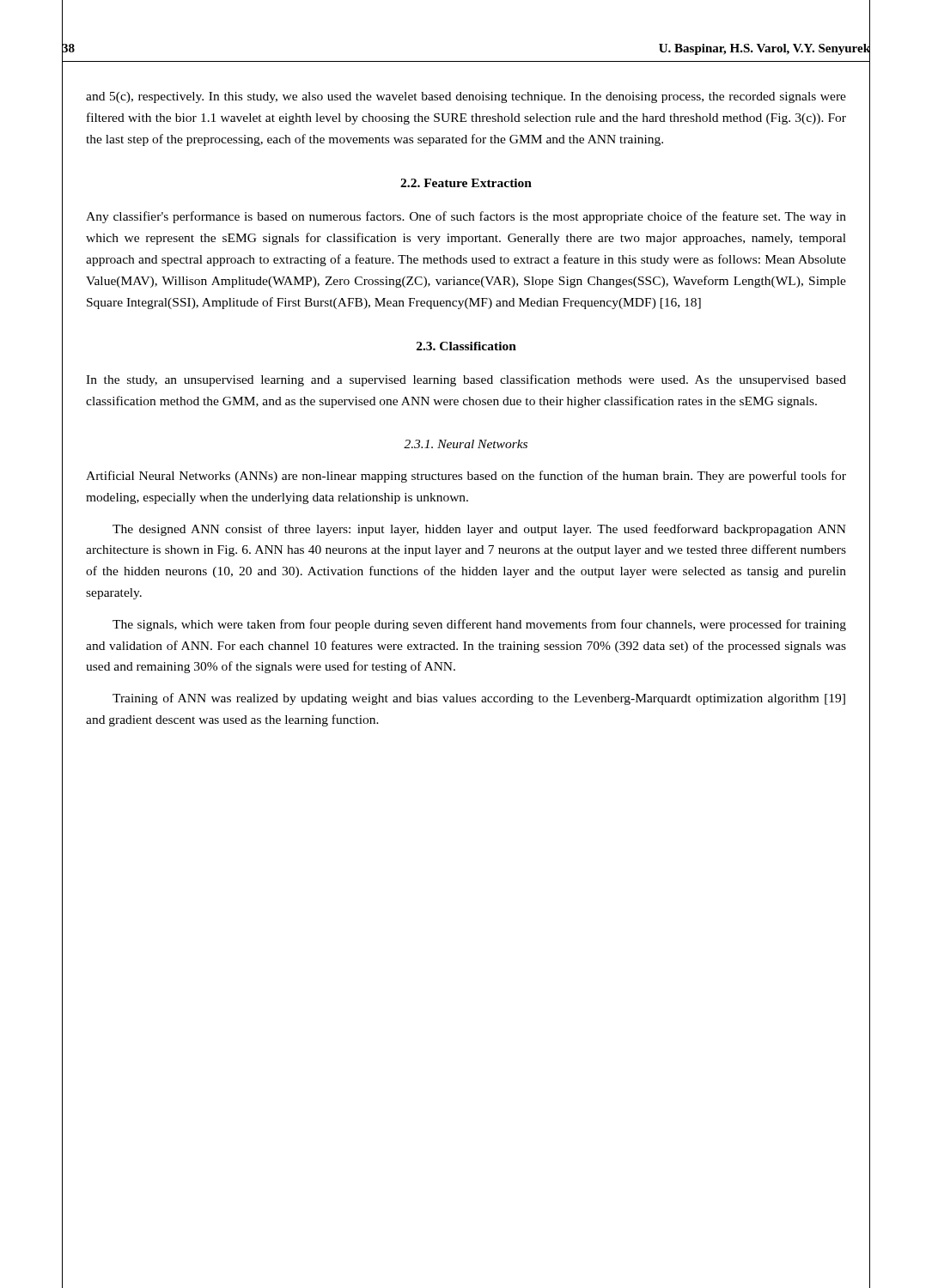
Task: Click on the text starting "2.3.1. Neural Networks"
Action: (x=466, y=443)
